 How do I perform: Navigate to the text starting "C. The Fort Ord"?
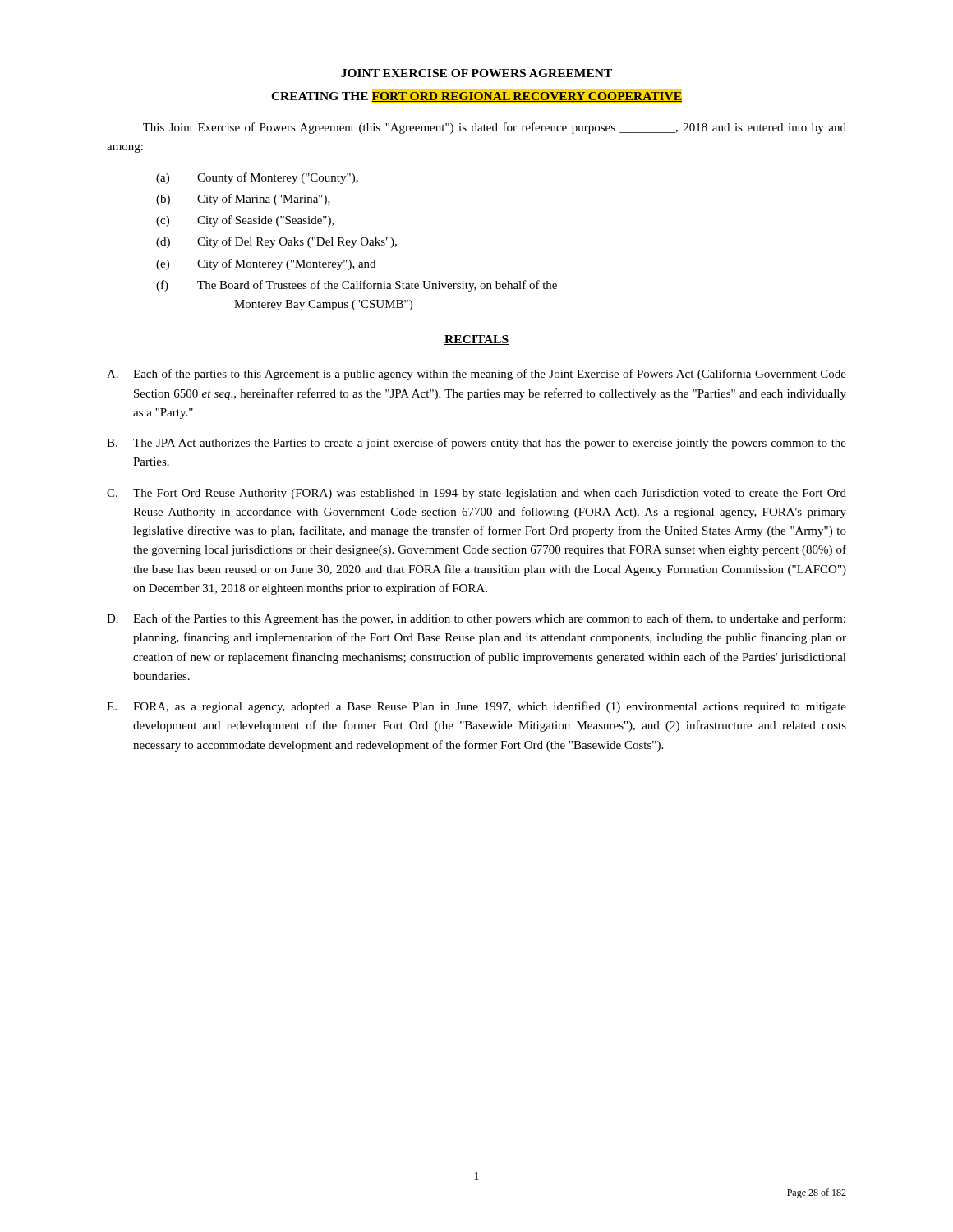(476, 541)
